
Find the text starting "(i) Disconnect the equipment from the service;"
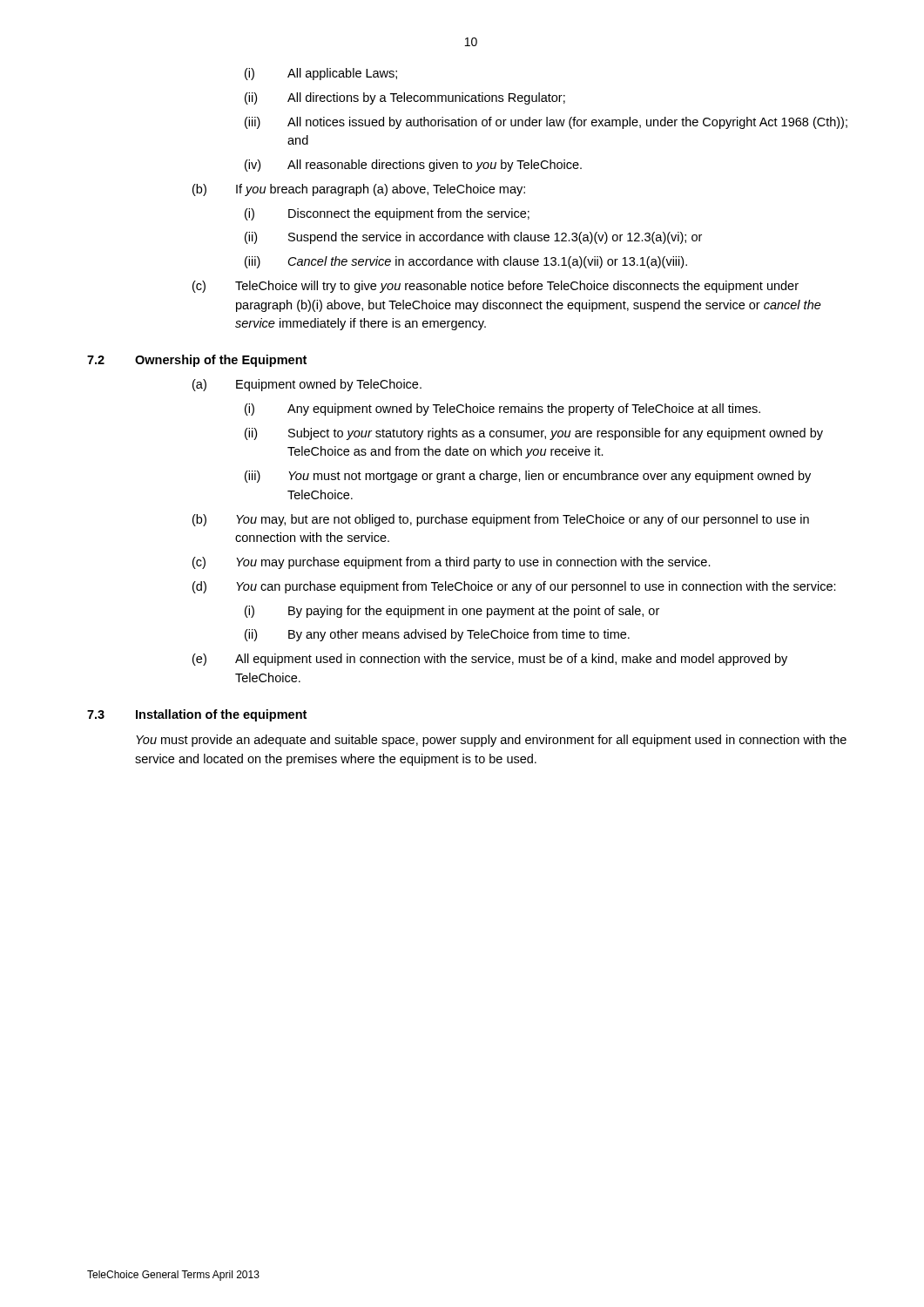(387, 214)
